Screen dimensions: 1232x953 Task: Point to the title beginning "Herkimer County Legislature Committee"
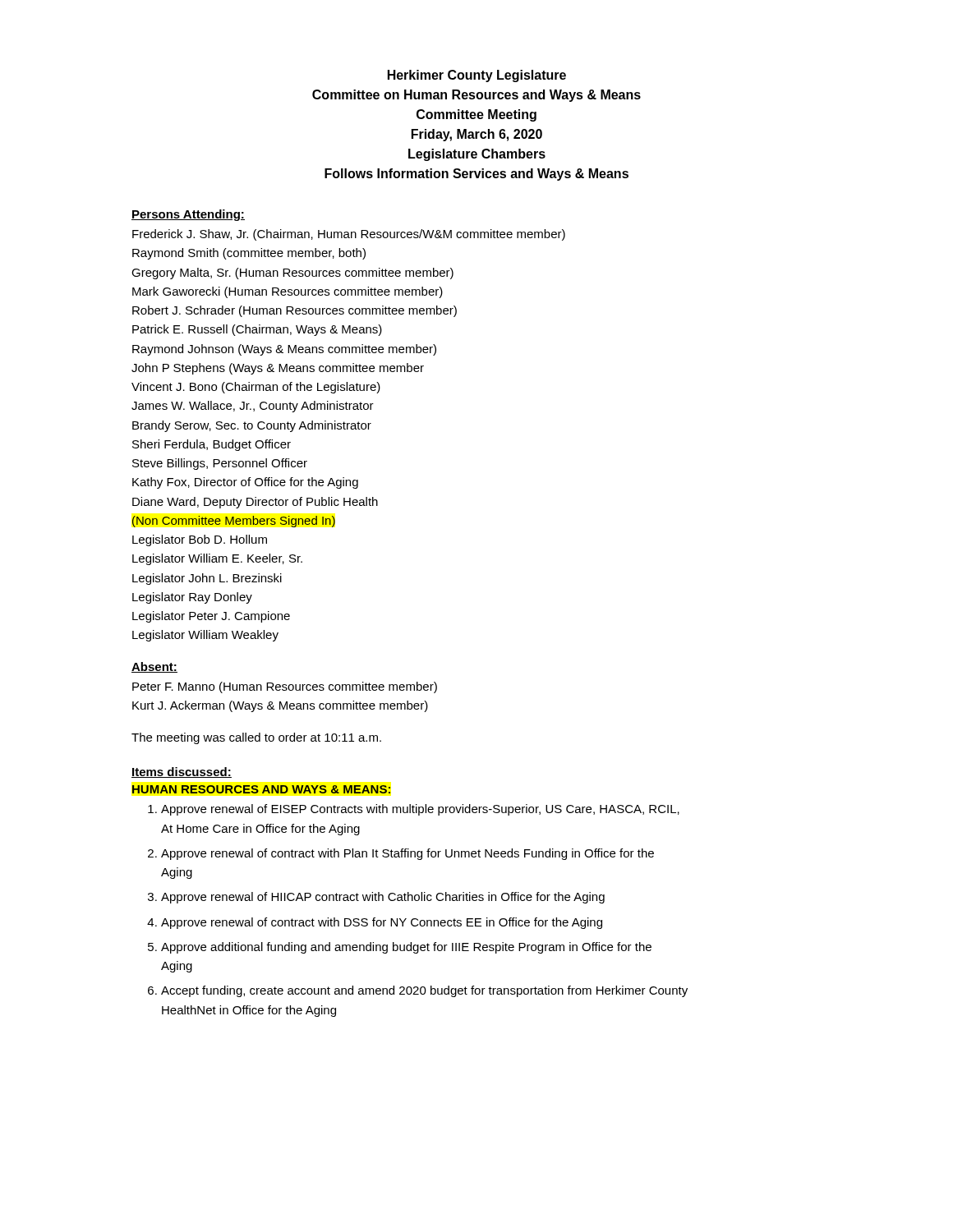click(x=476, y=125)
